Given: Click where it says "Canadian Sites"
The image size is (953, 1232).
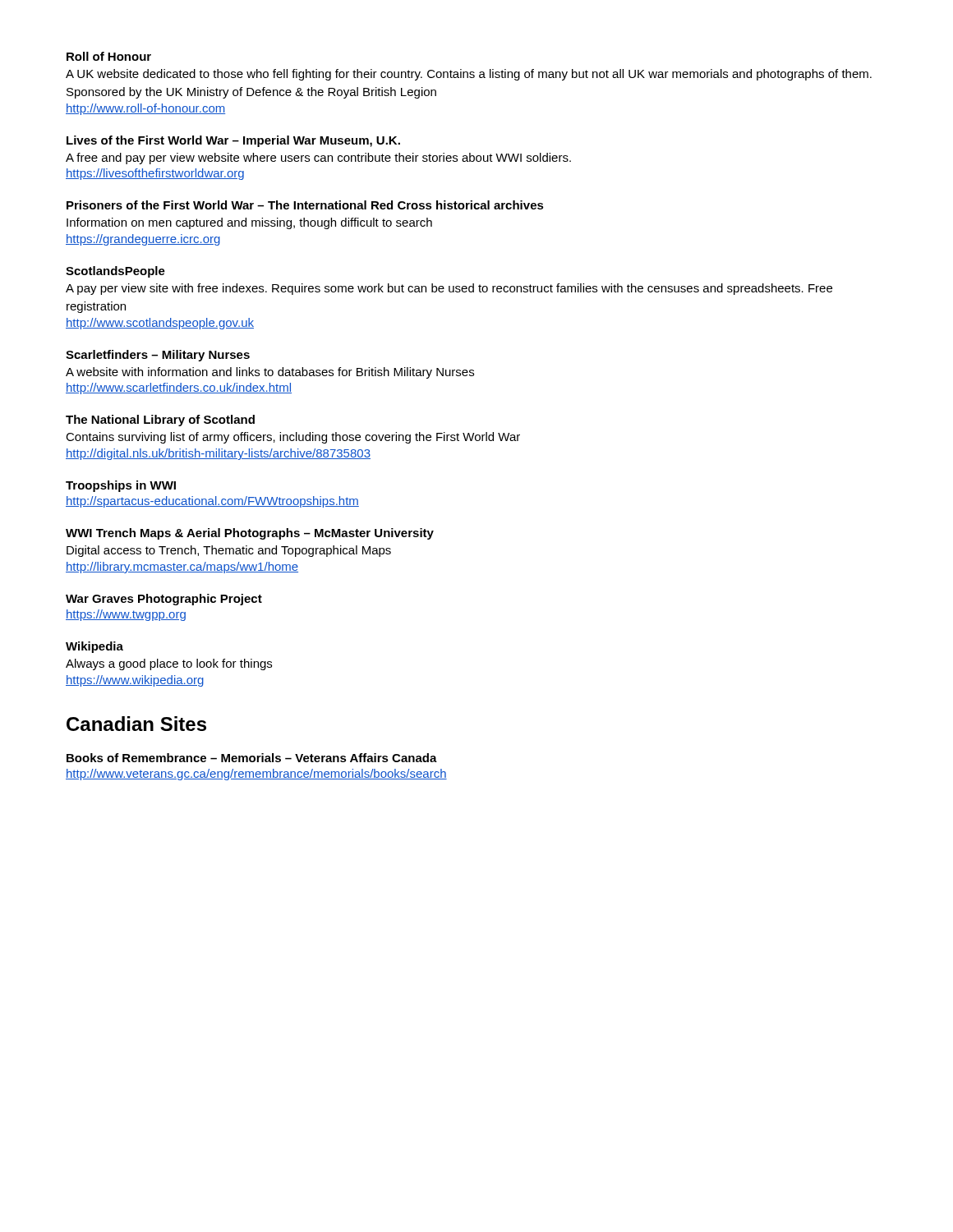Looking at the screenshot, I should (x=136, y=724).
